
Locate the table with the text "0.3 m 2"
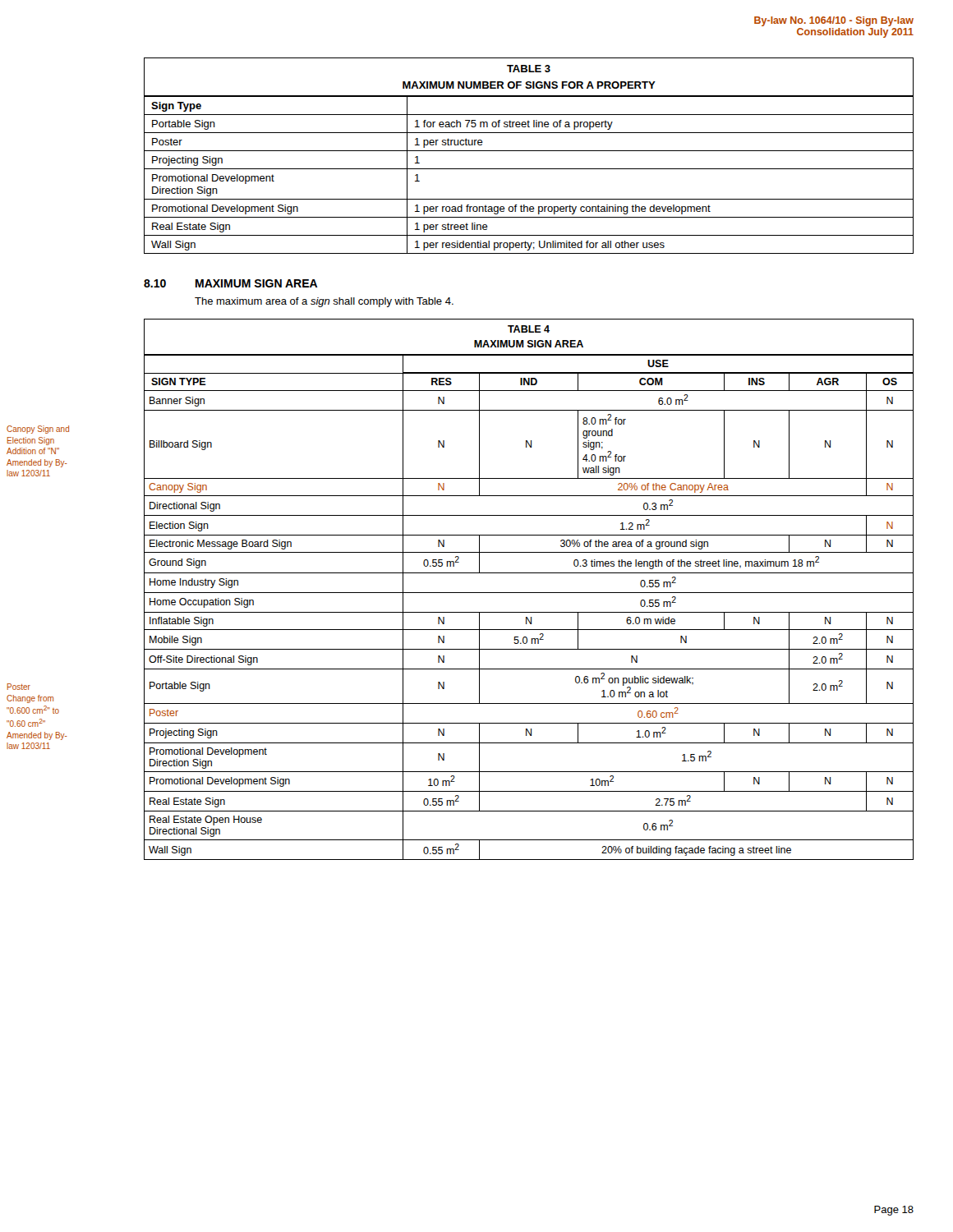[529, 589]
